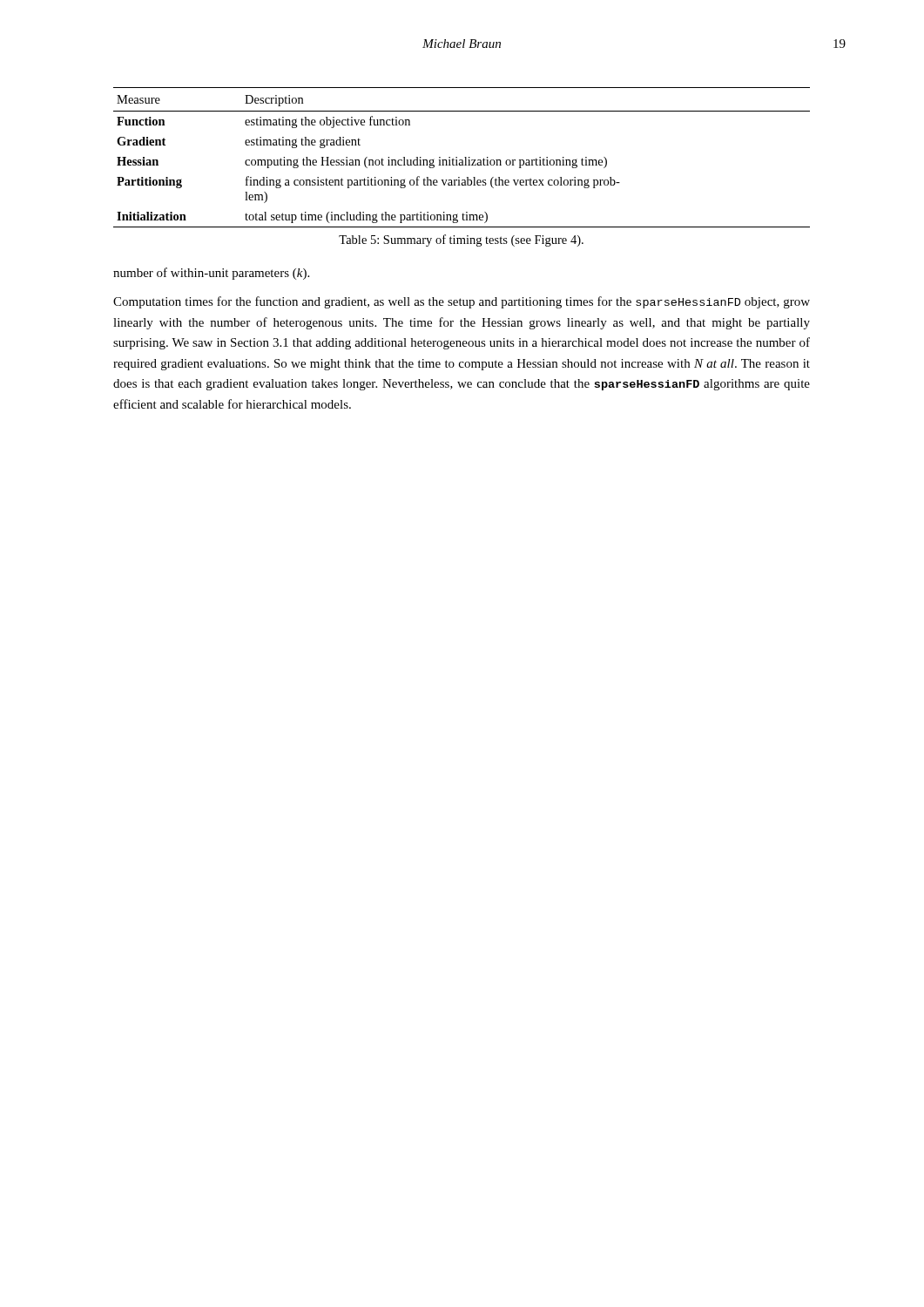The height and width of the screenshot is (1307, 924).
Task: Click on the table containing "finding a consistent"
Action: (x=462, y=157)
